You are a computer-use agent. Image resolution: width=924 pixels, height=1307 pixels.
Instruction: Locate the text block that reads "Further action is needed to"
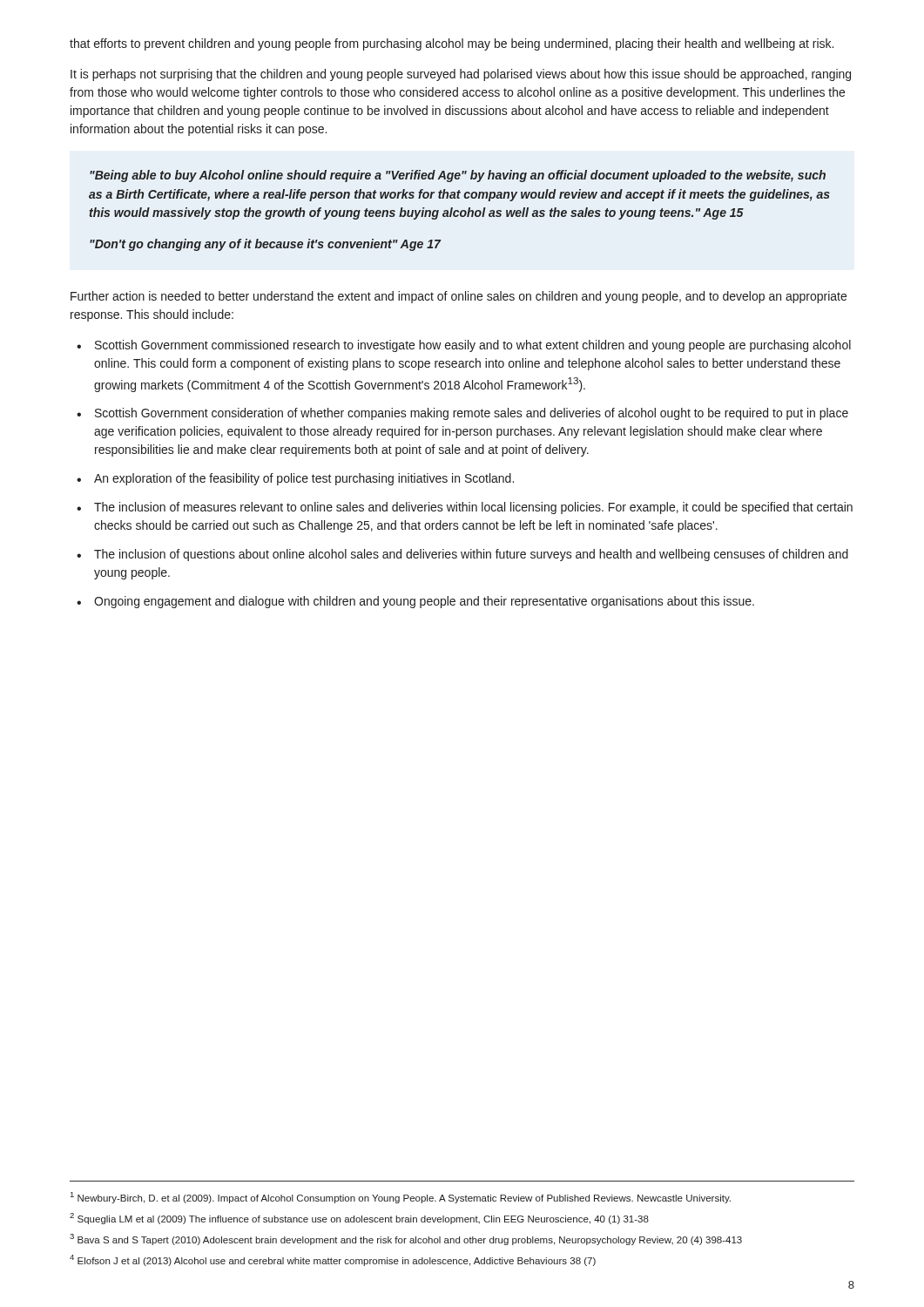[x=458, y=305]
